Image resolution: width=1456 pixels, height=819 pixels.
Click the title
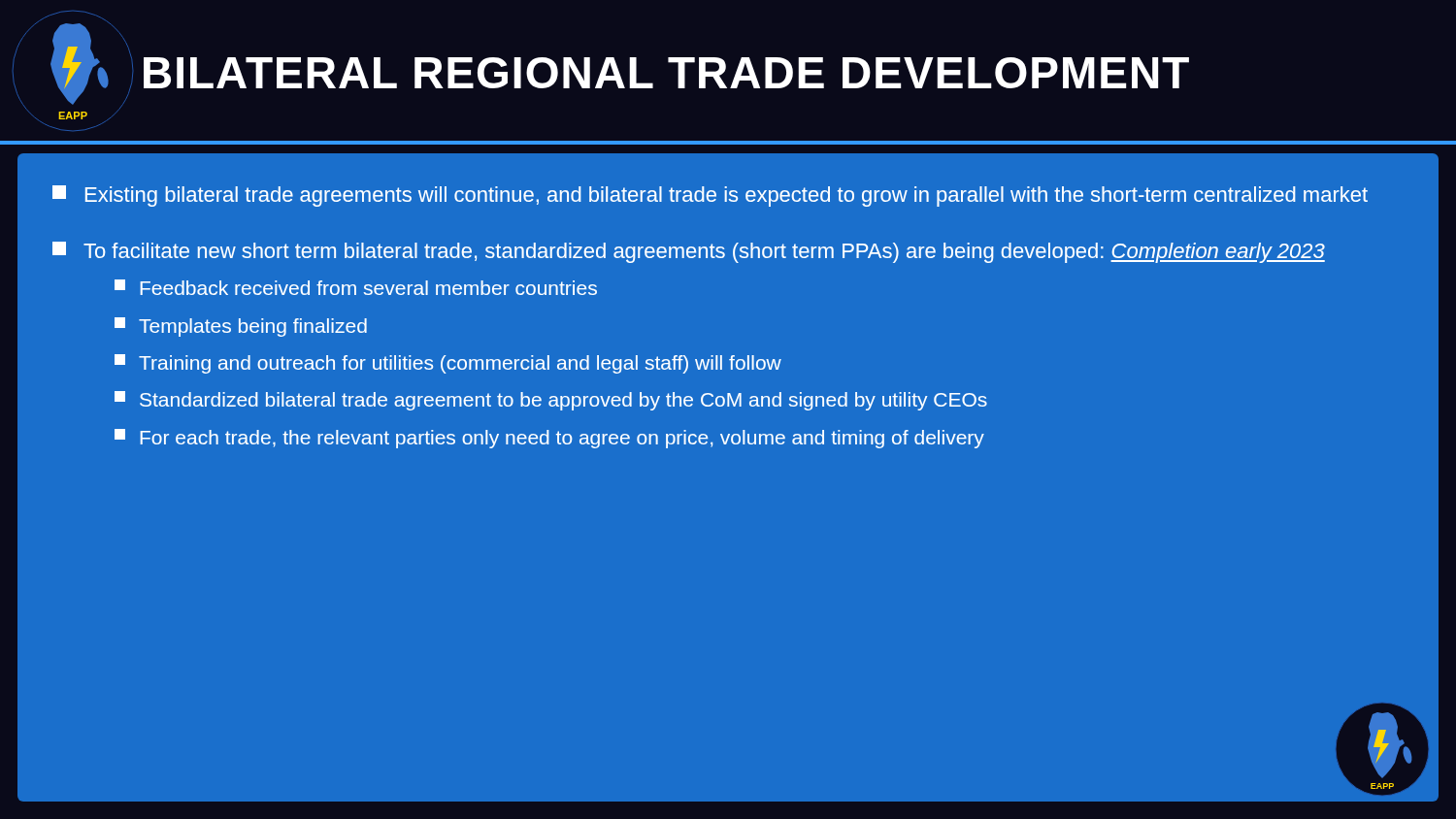[666, 73]
